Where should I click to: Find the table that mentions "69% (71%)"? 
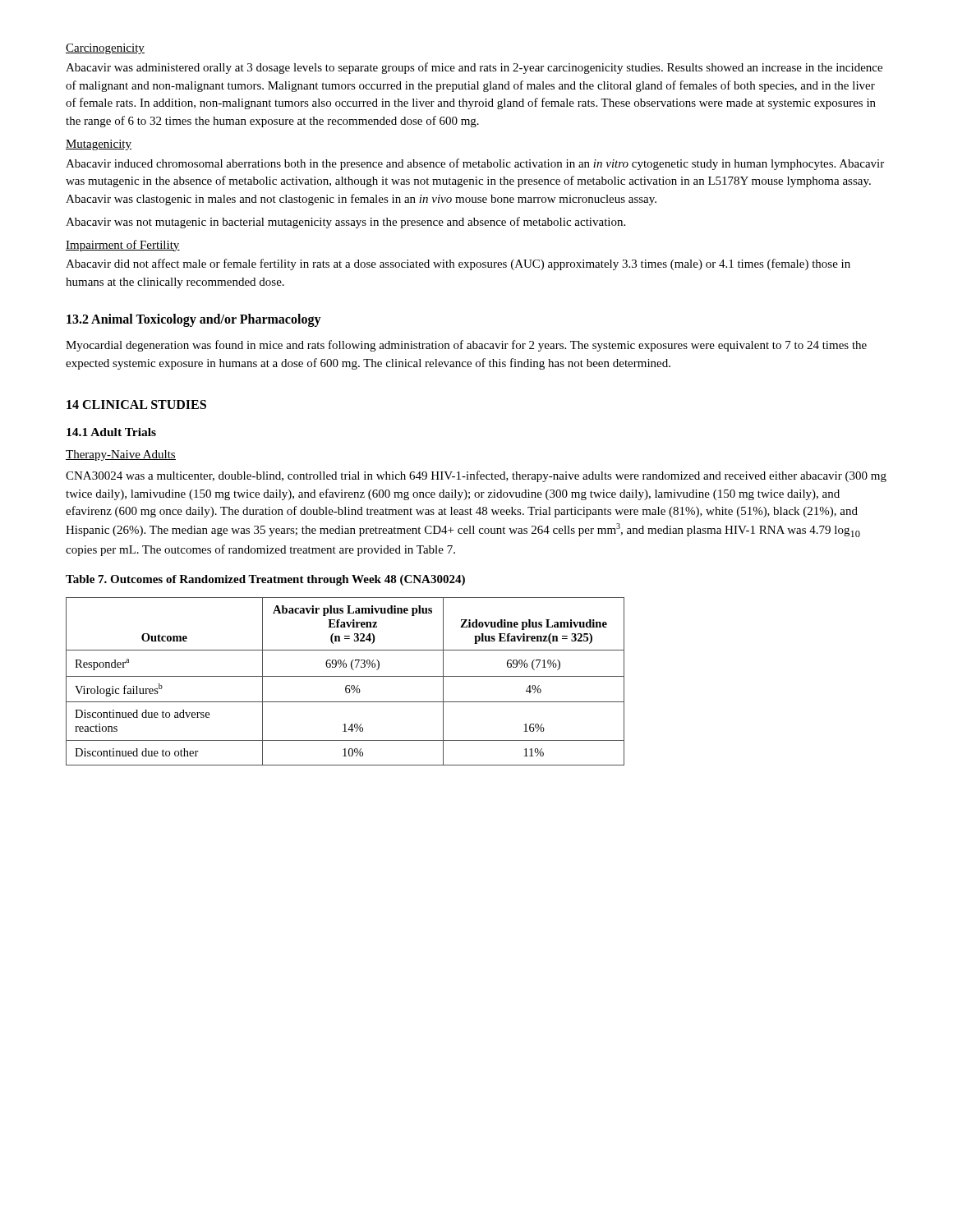coord(476,681)
